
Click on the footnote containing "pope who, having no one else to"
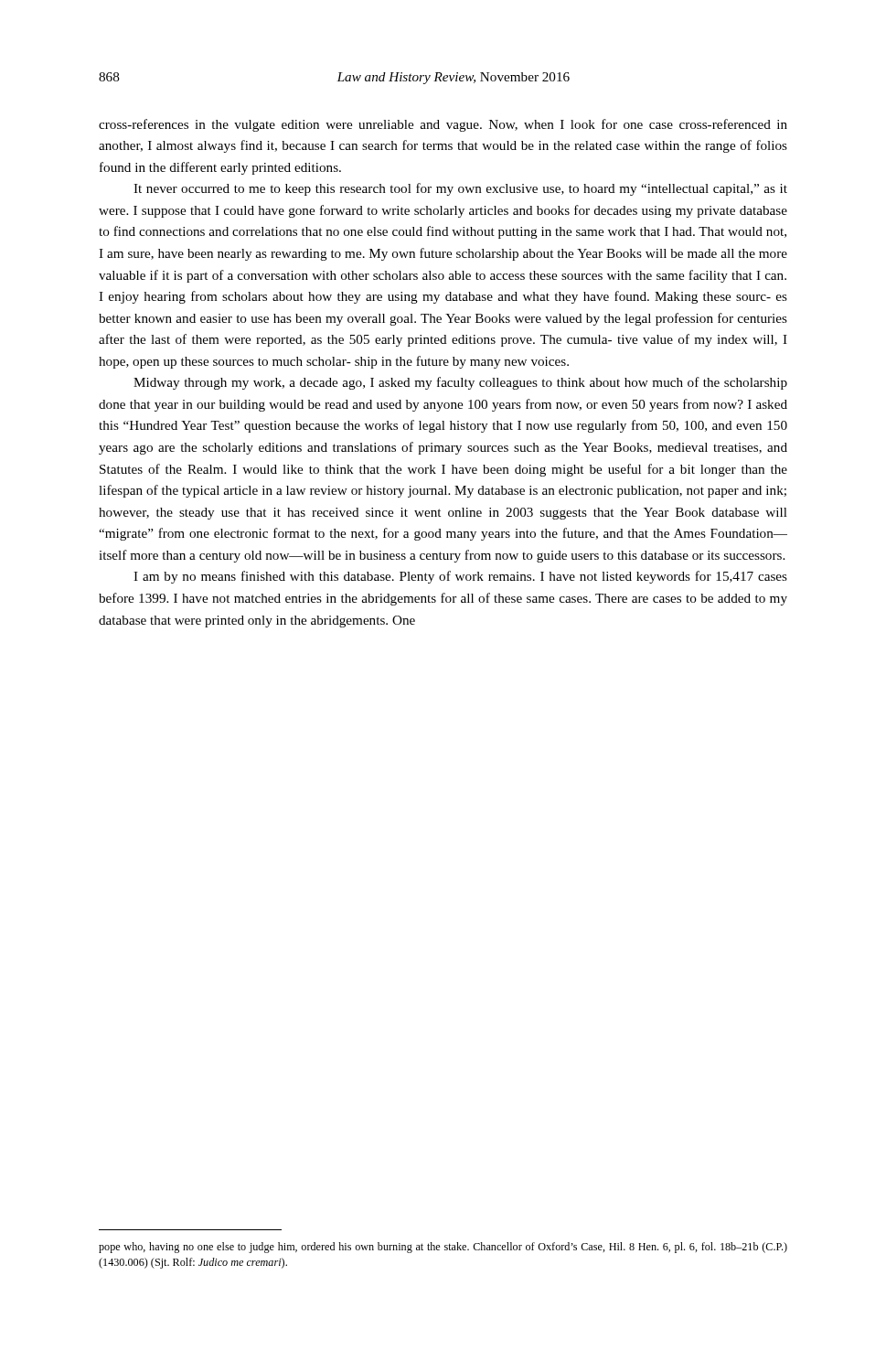click(443, 1255)
